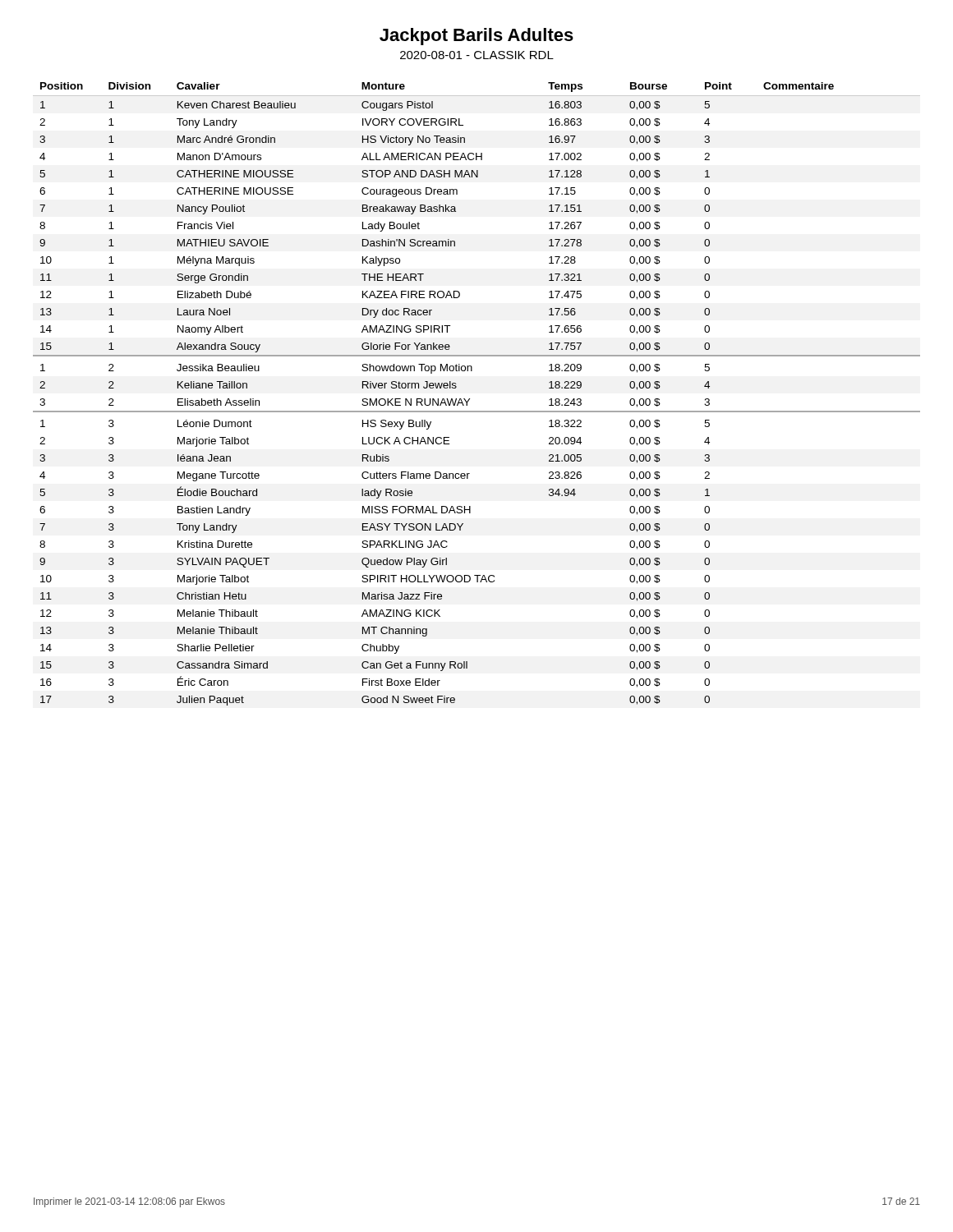
Task: Point to "Jackpot Barils Adultes 2020-08-01 - CLASSIK RDL"
Action: pos(476,43)
